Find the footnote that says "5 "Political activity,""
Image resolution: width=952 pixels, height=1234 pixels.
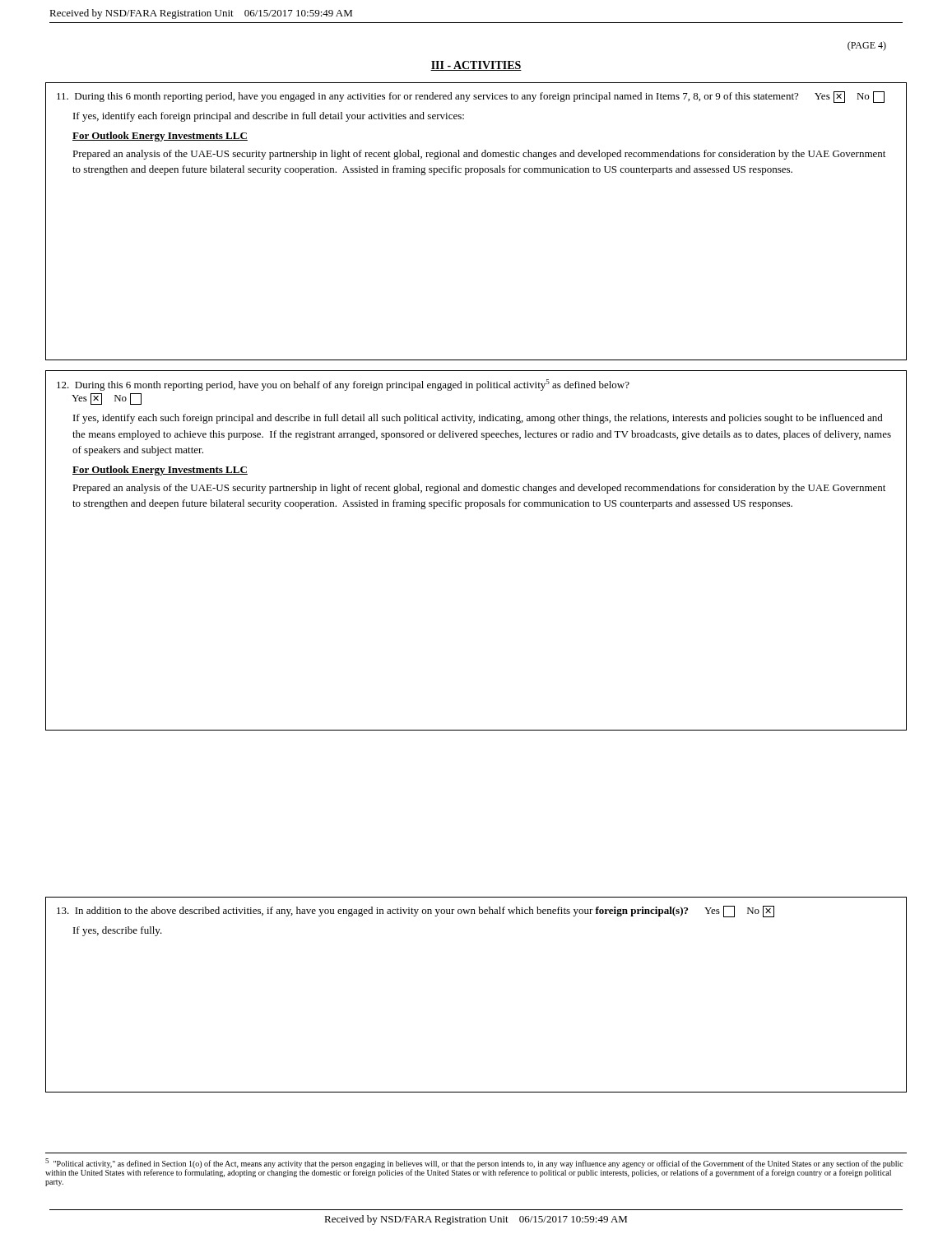click(x=474, y=1171)
